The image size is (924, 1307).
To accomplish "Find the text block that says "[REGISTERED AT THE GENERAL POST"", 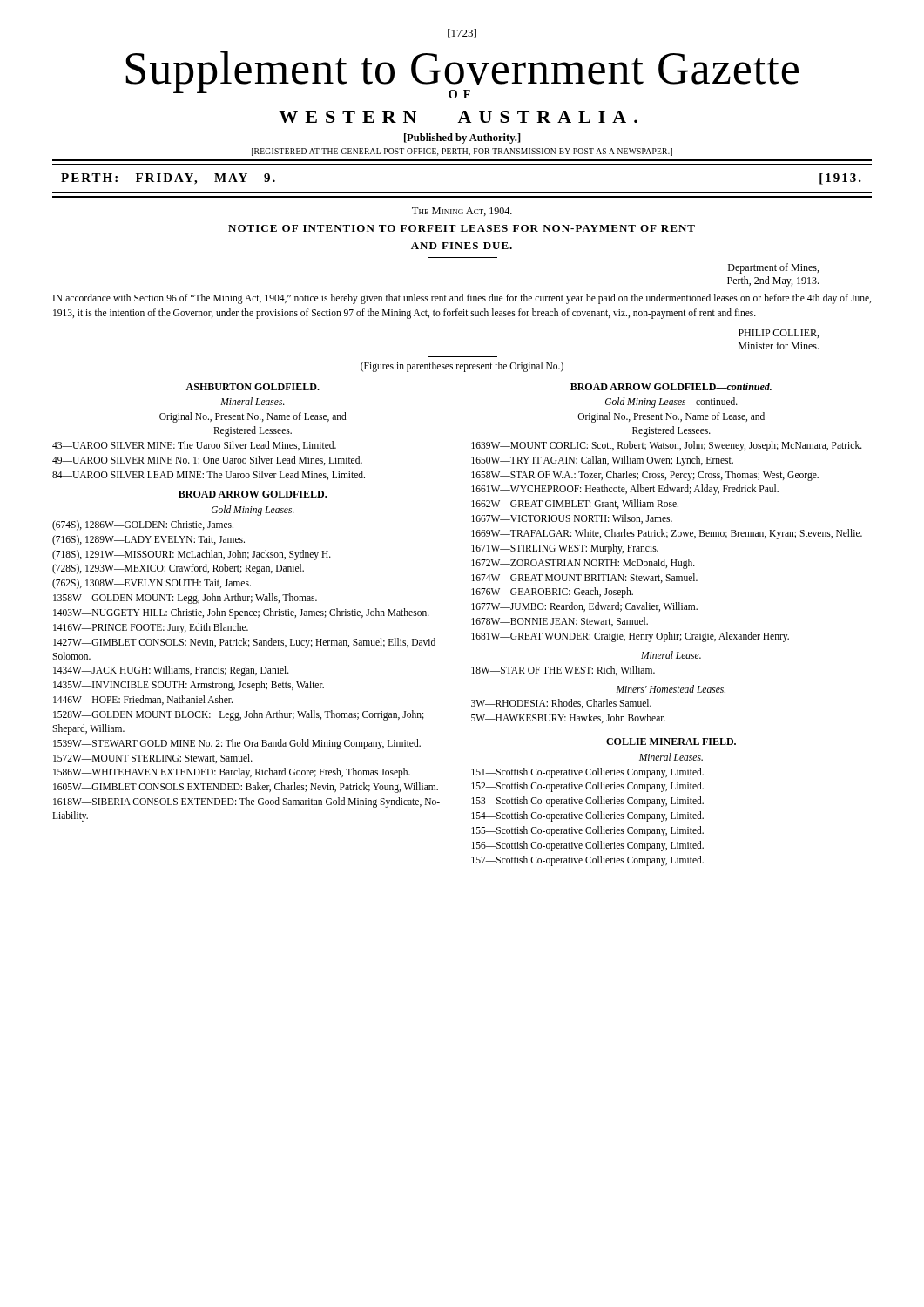I will [x=462, y=152].
